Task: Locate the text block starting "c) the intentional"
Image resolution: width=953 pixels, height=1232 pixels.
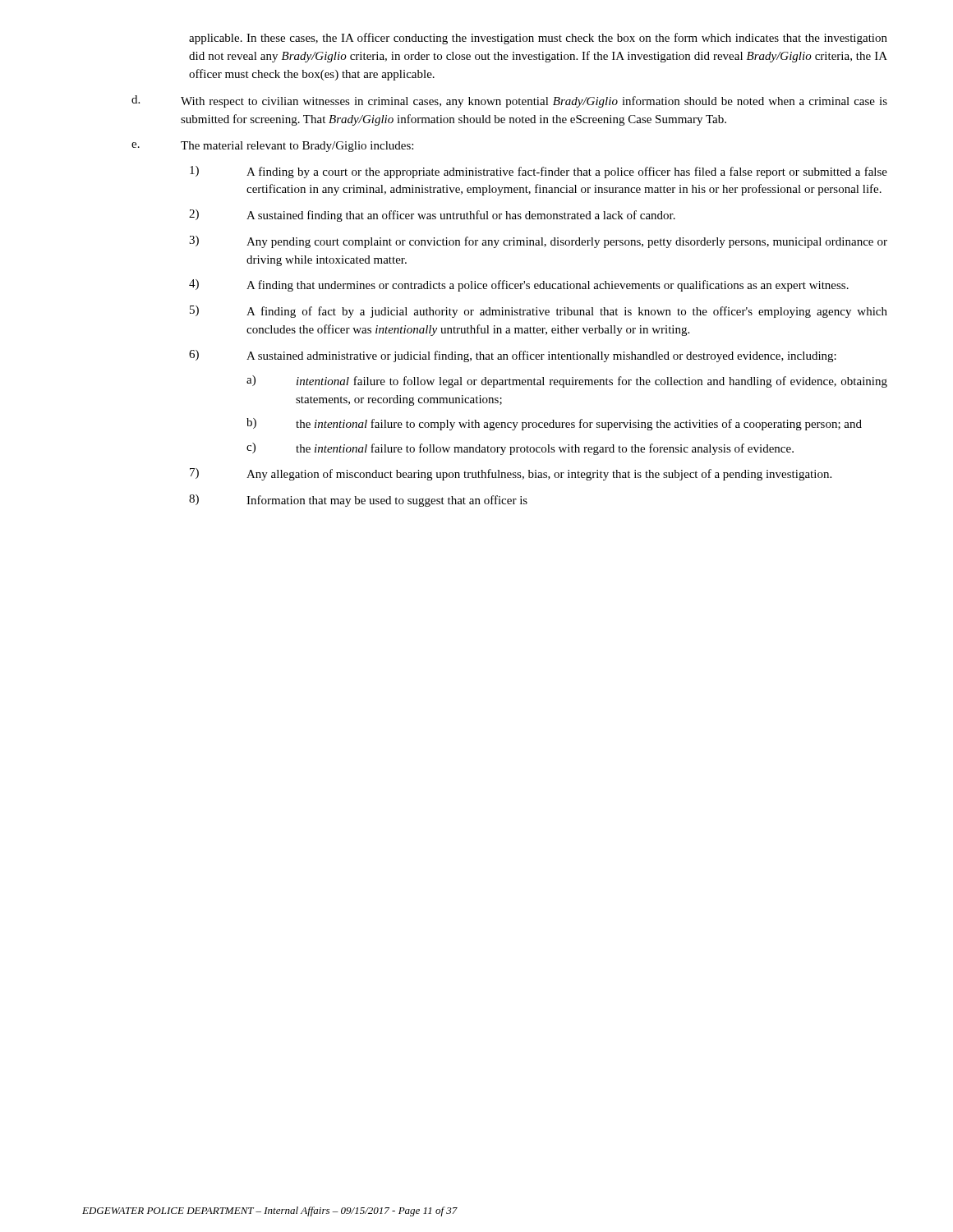Action: point(567,449)
